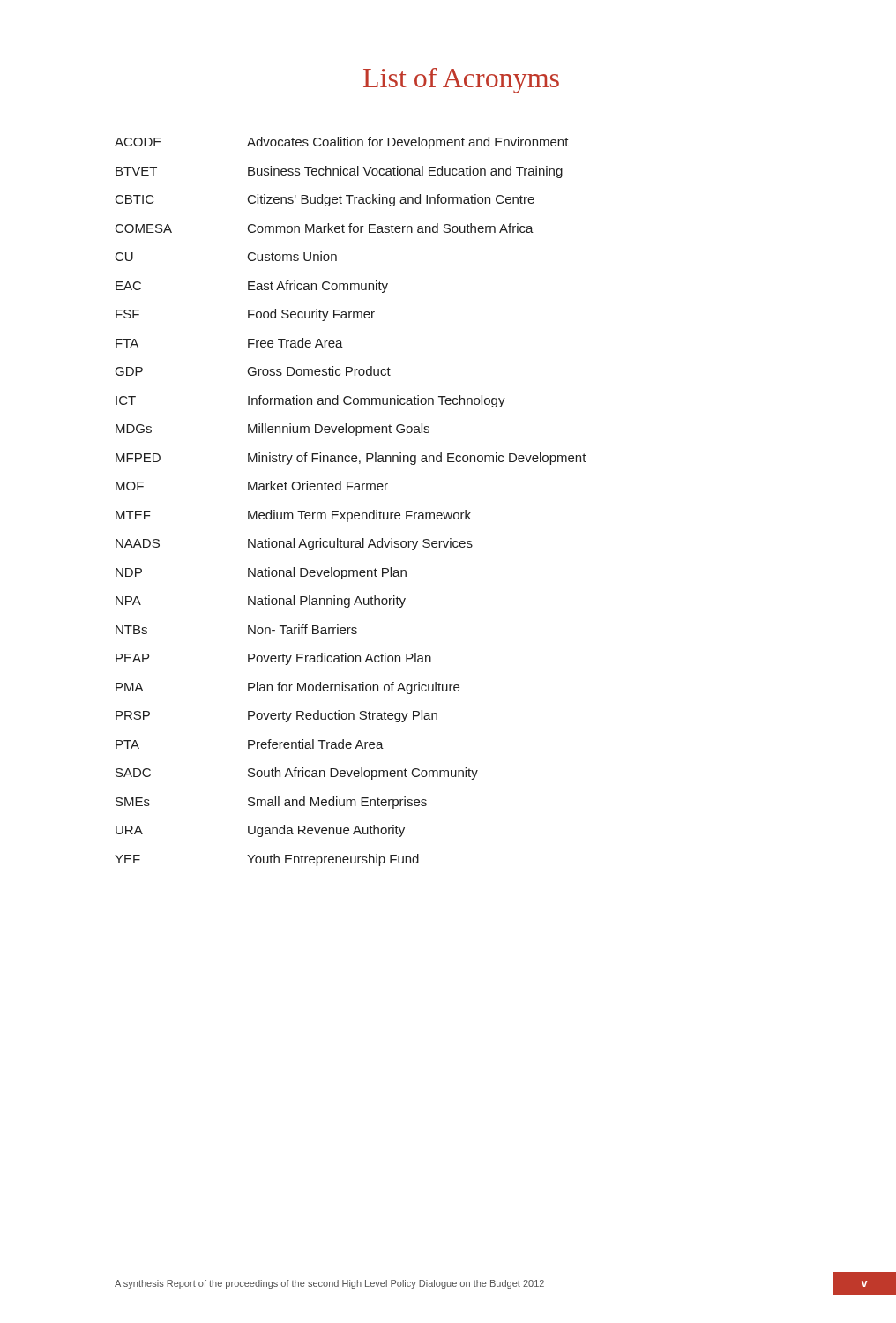Where is the passage that starts "ACODE Advocates Coalition for Development"?
The width and height of the screenshot is (896, 1323).
[x=461, y=142]
